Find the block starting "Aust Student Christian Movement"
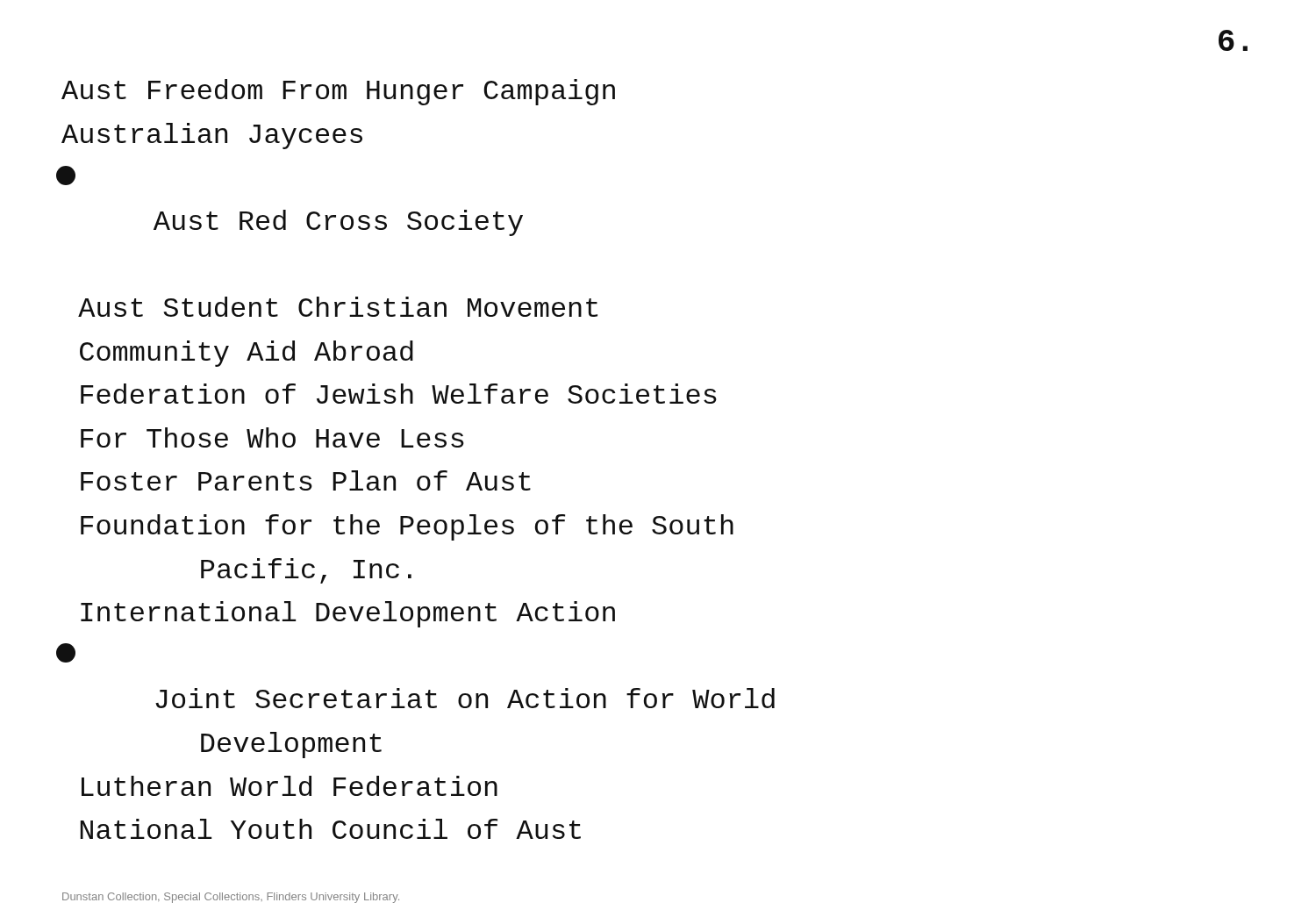This screenshot has height=910, width=1316. [x=331, y=309]
